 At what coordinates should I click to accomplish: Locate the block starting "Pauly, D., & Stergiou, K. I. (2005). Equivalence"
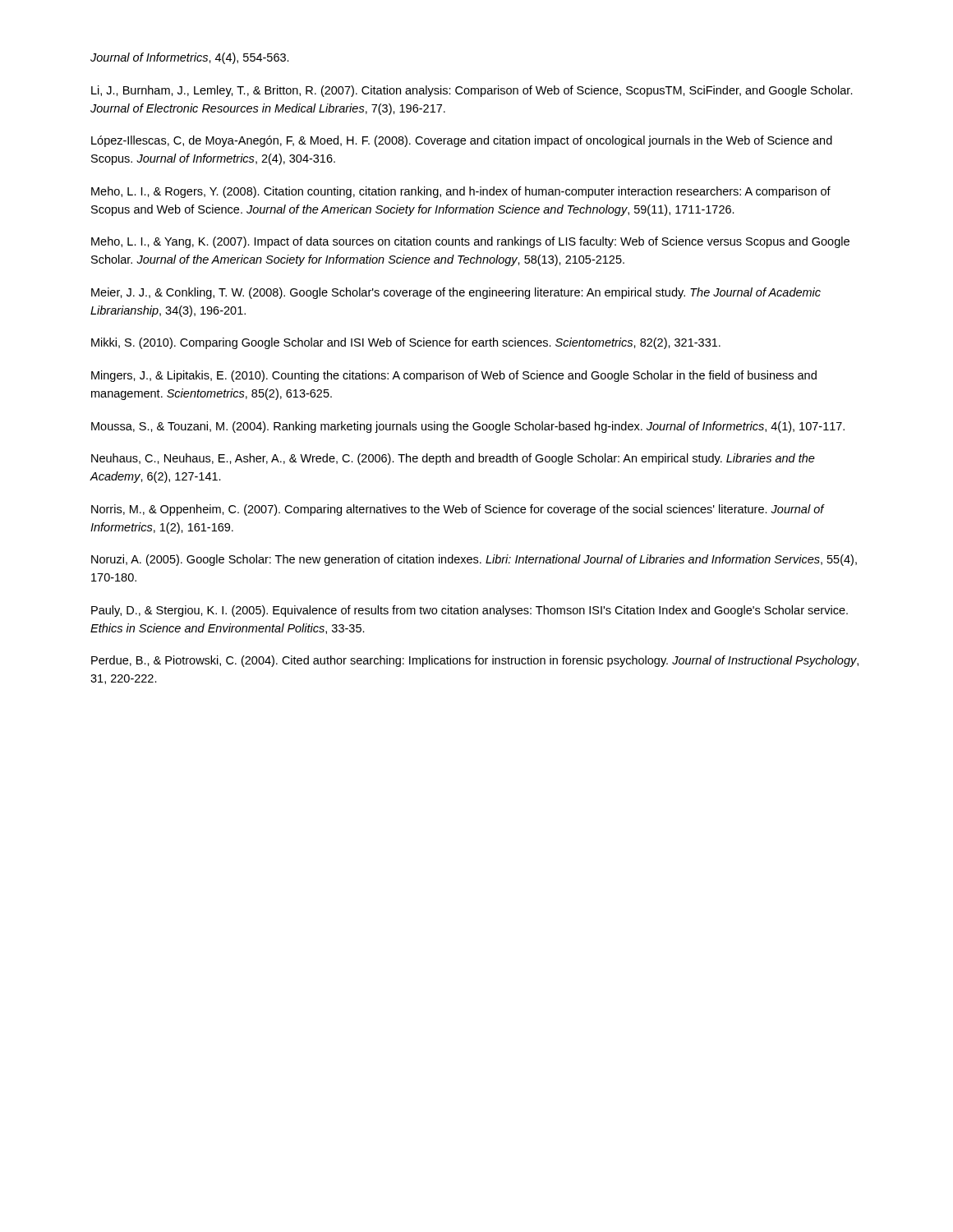(x=469, y=619)
